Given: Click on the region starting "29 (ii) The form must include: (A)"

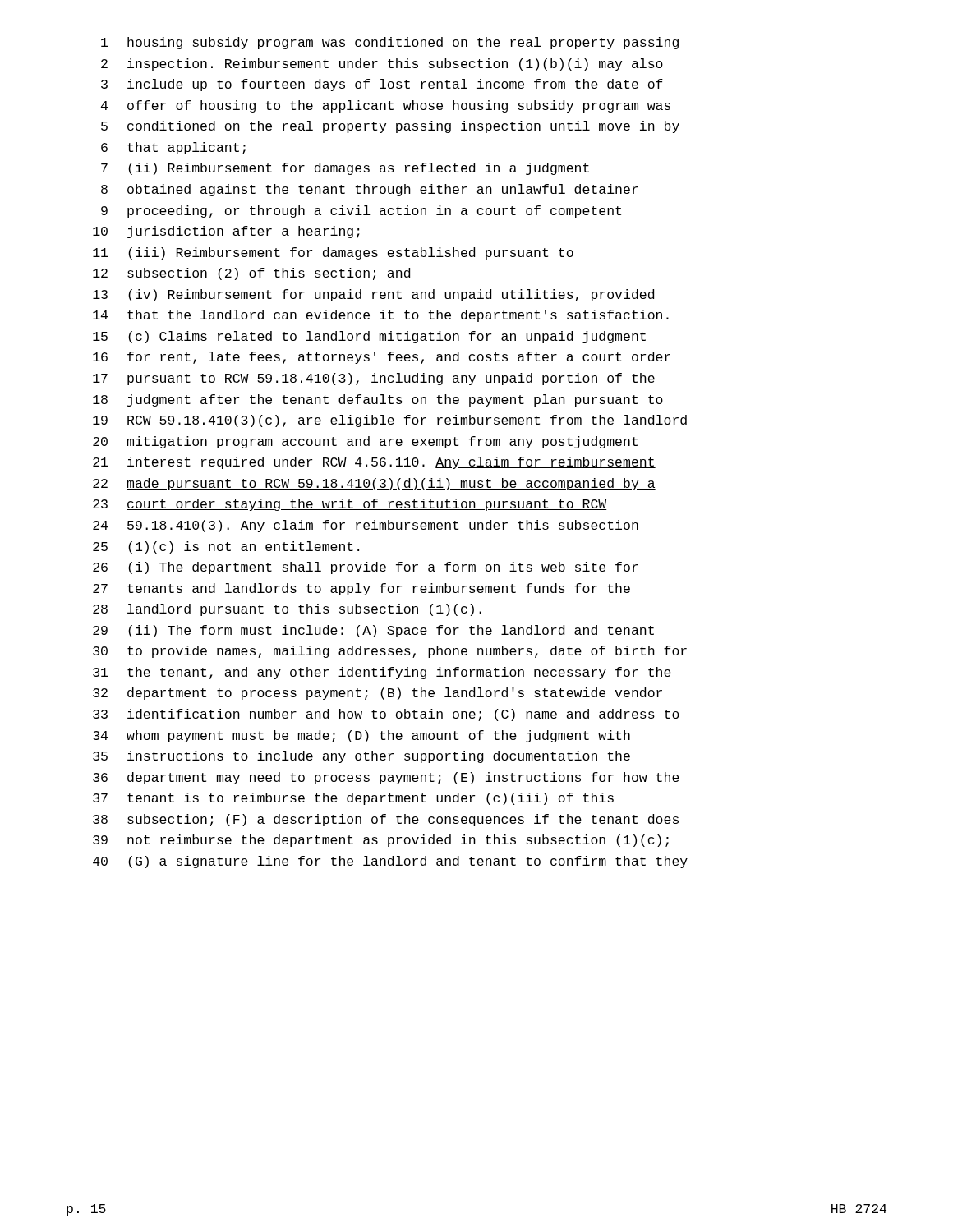Looking at the screenshot, I should [x=476, y=747].
